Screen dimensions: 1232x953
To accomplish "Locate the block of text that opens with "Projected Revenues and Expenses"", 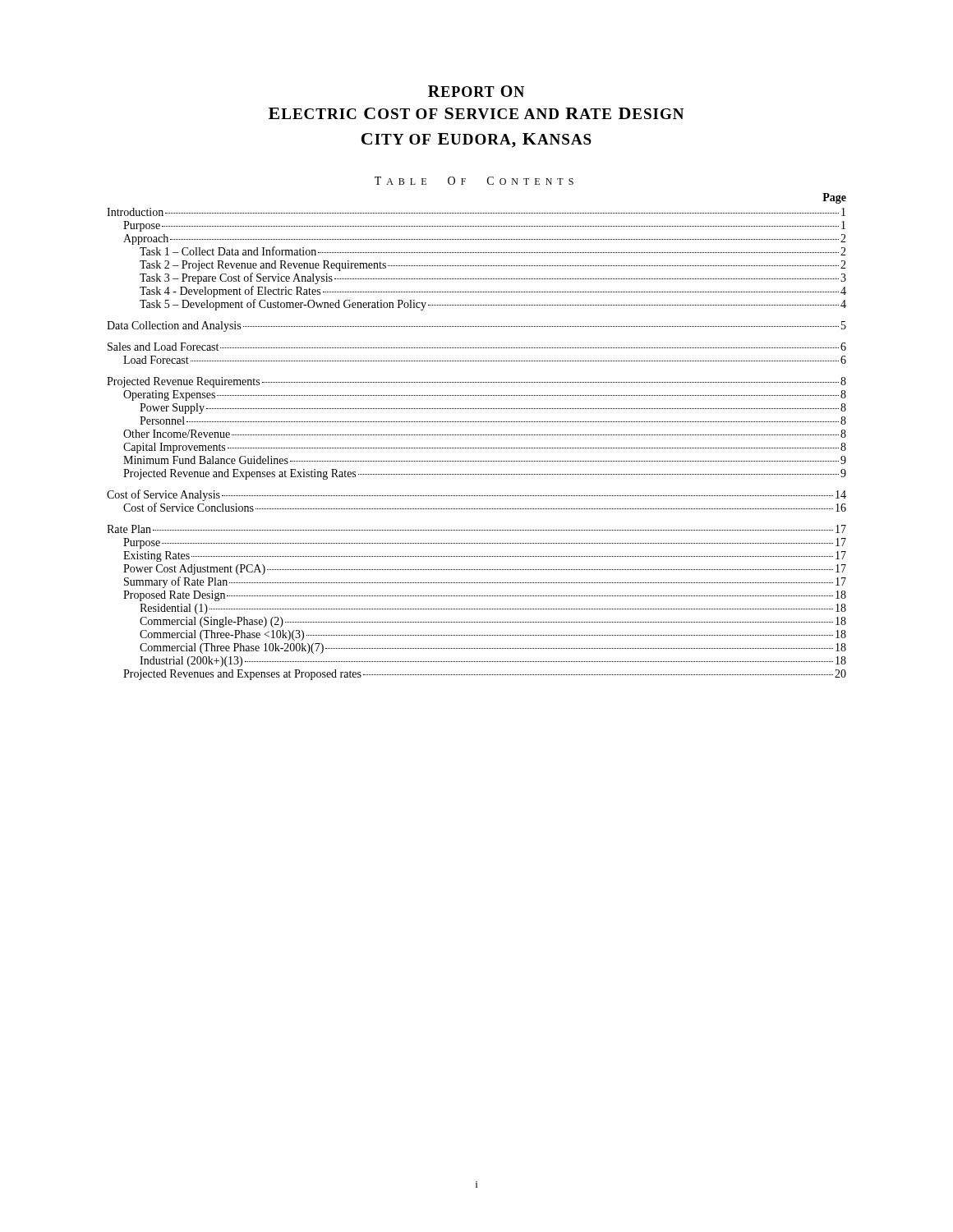I will (x=485, y=674).
